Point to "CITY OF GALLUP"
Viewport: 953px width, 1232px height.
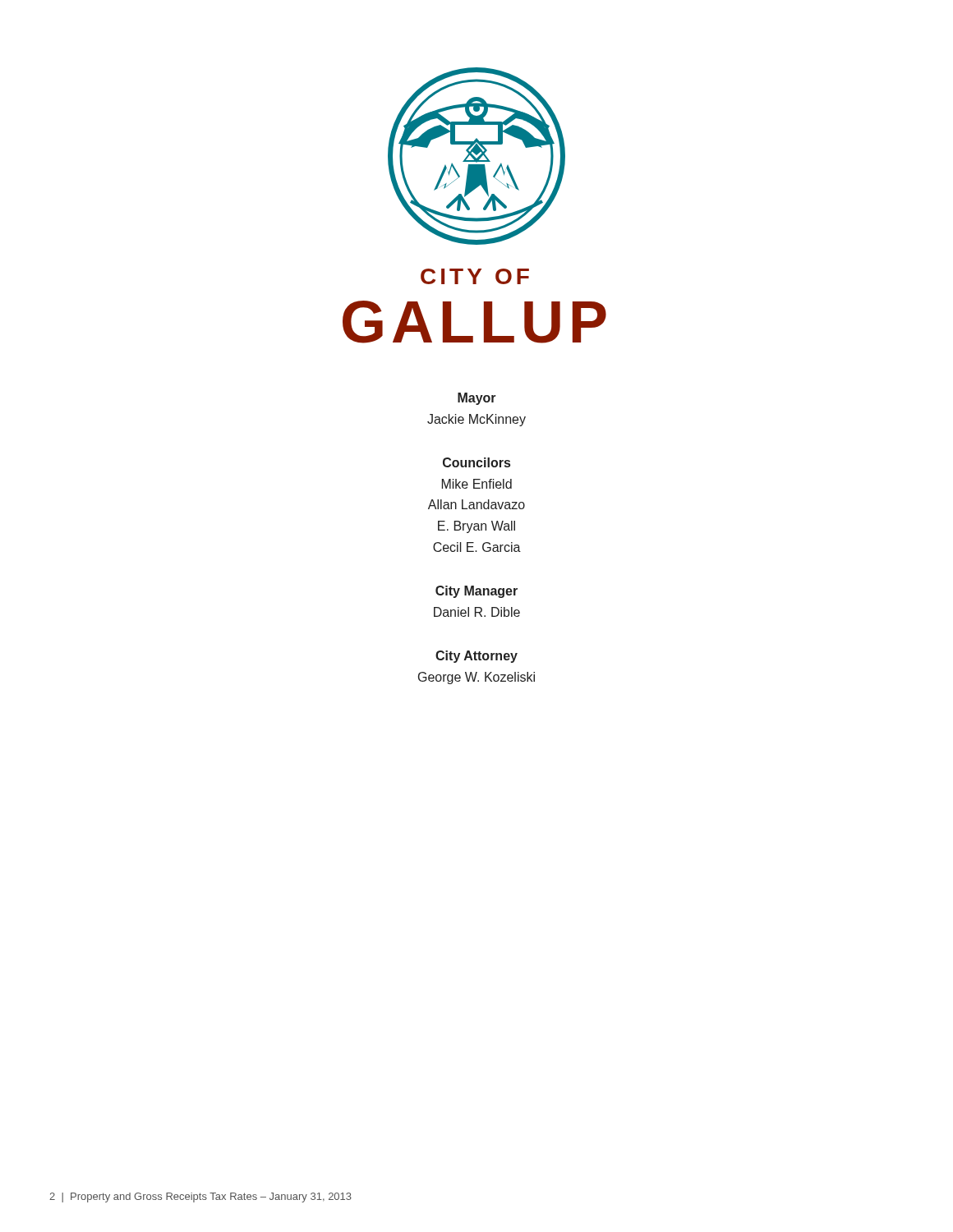[476, 310]
